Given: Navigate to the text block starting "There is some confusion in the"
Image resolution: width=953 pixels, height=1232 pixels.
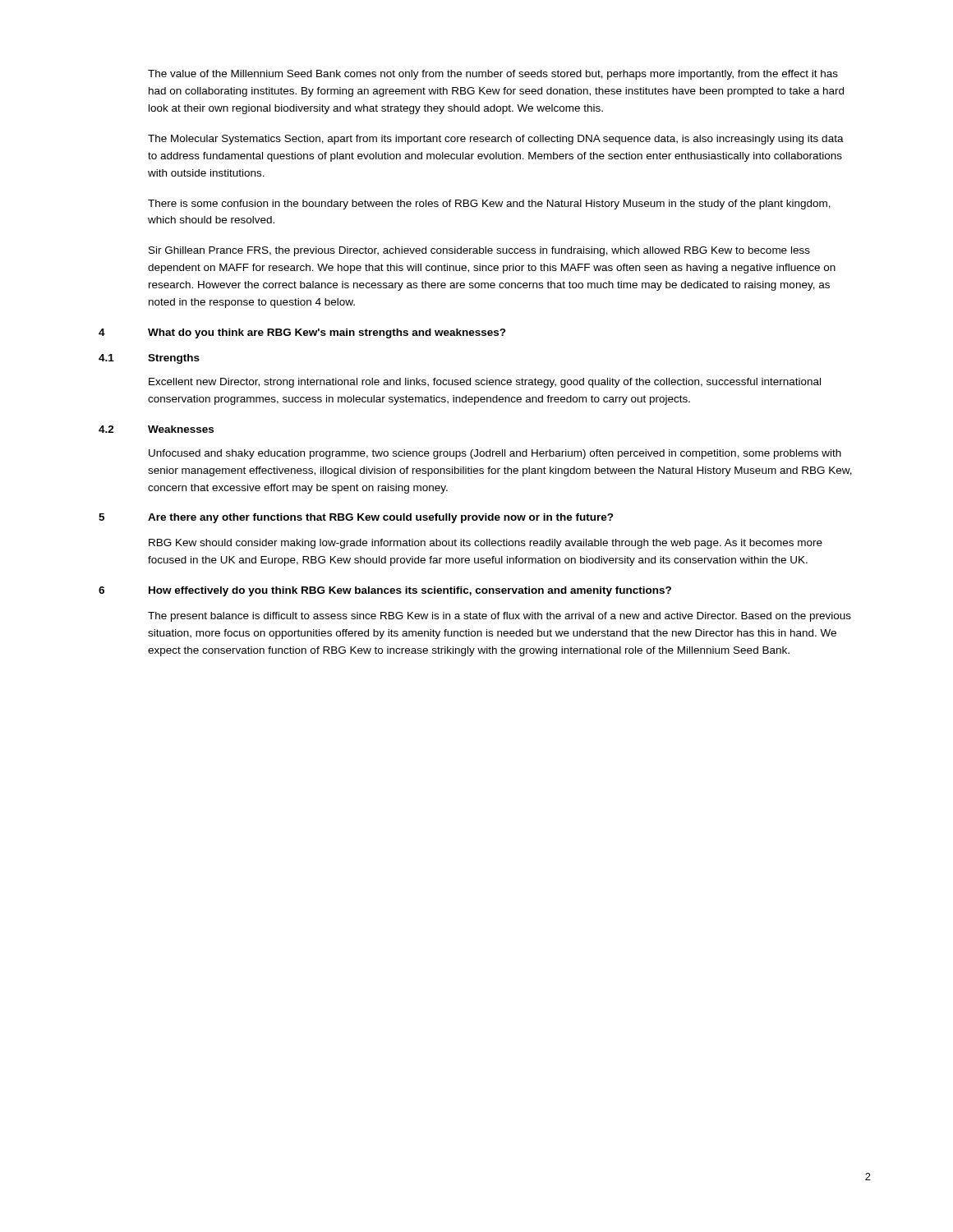Looking at the screenshot, I should 489,211.
